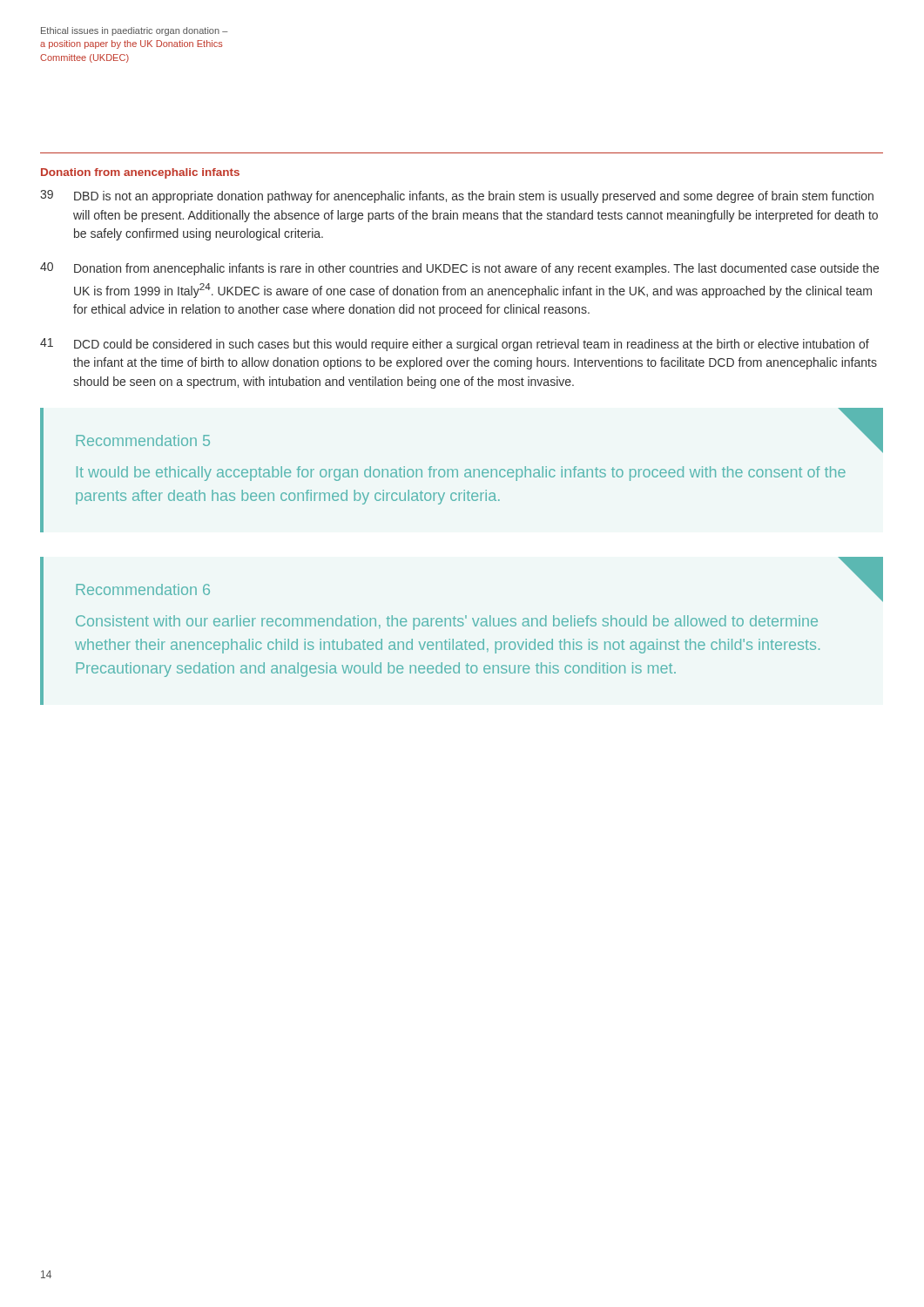Find the element starting "Donation from anencephalic infants"
The width and height of the screenshot is (924, 1307).
[140, 172]
